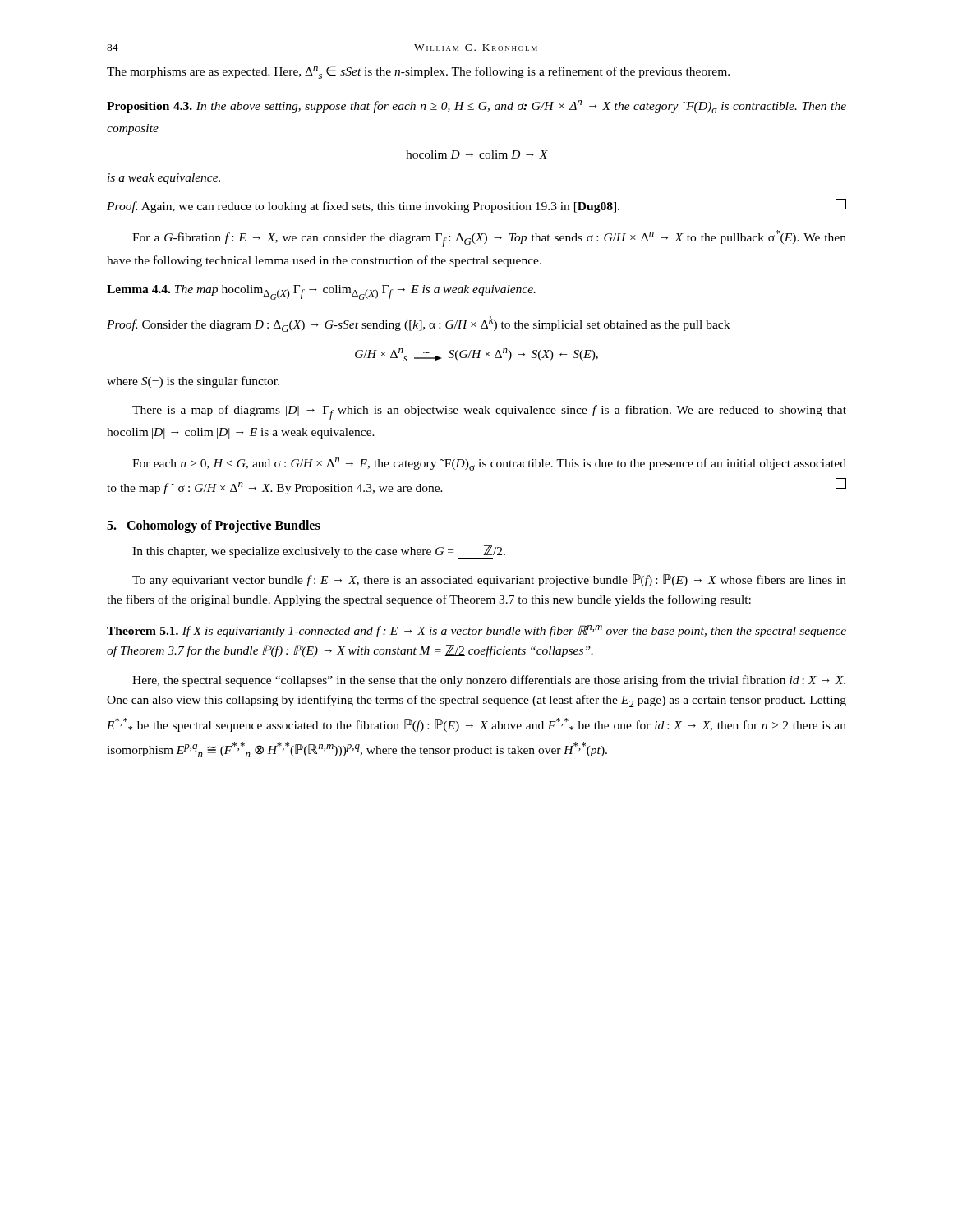Where is the passage that starts "There is a map of"?

(476, 420)
